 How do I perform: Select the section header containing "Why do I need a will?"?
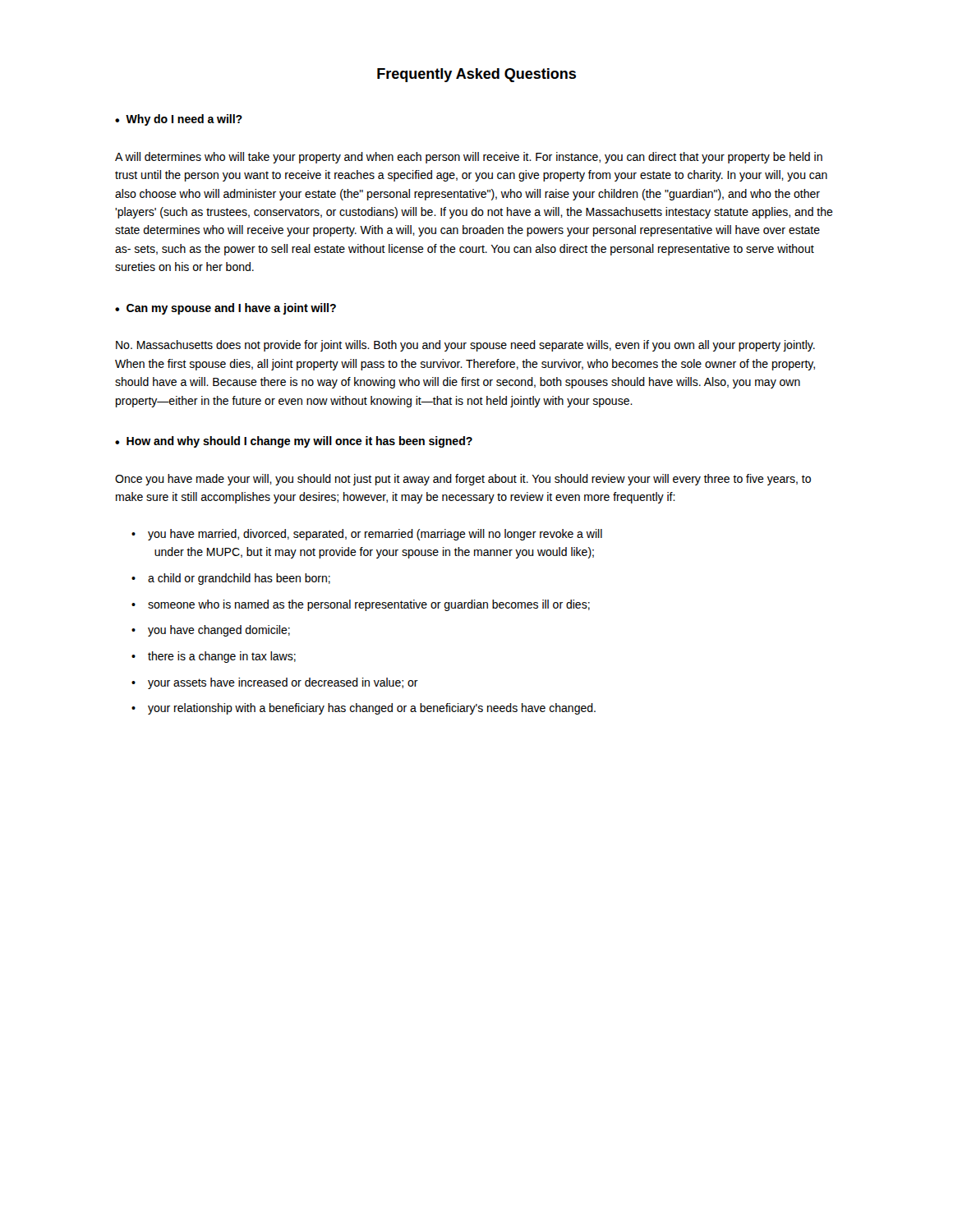[x=184, y=119]
